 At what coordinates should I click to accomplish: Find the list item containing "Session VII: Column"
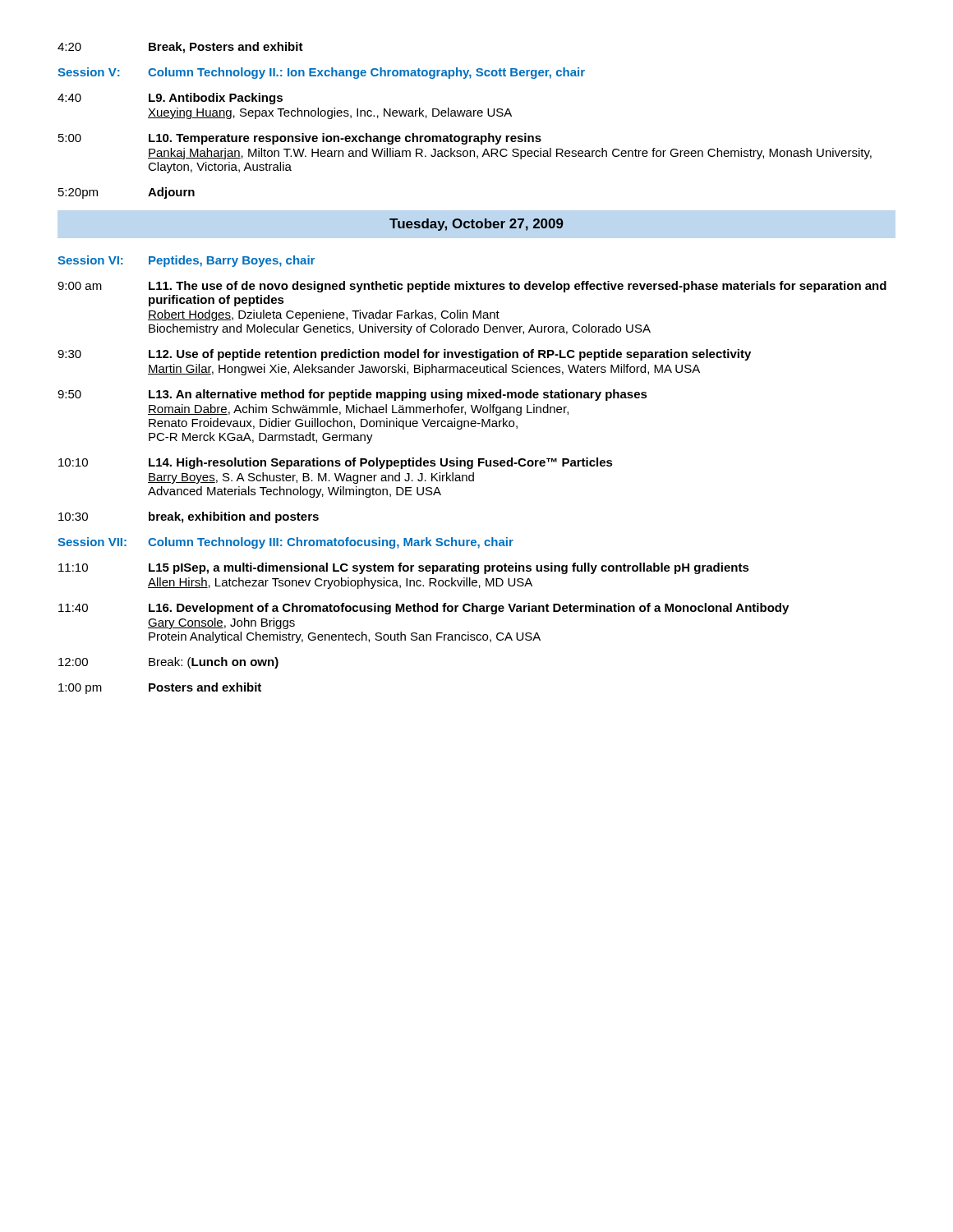pyautogui.click(x=476, y=542)
